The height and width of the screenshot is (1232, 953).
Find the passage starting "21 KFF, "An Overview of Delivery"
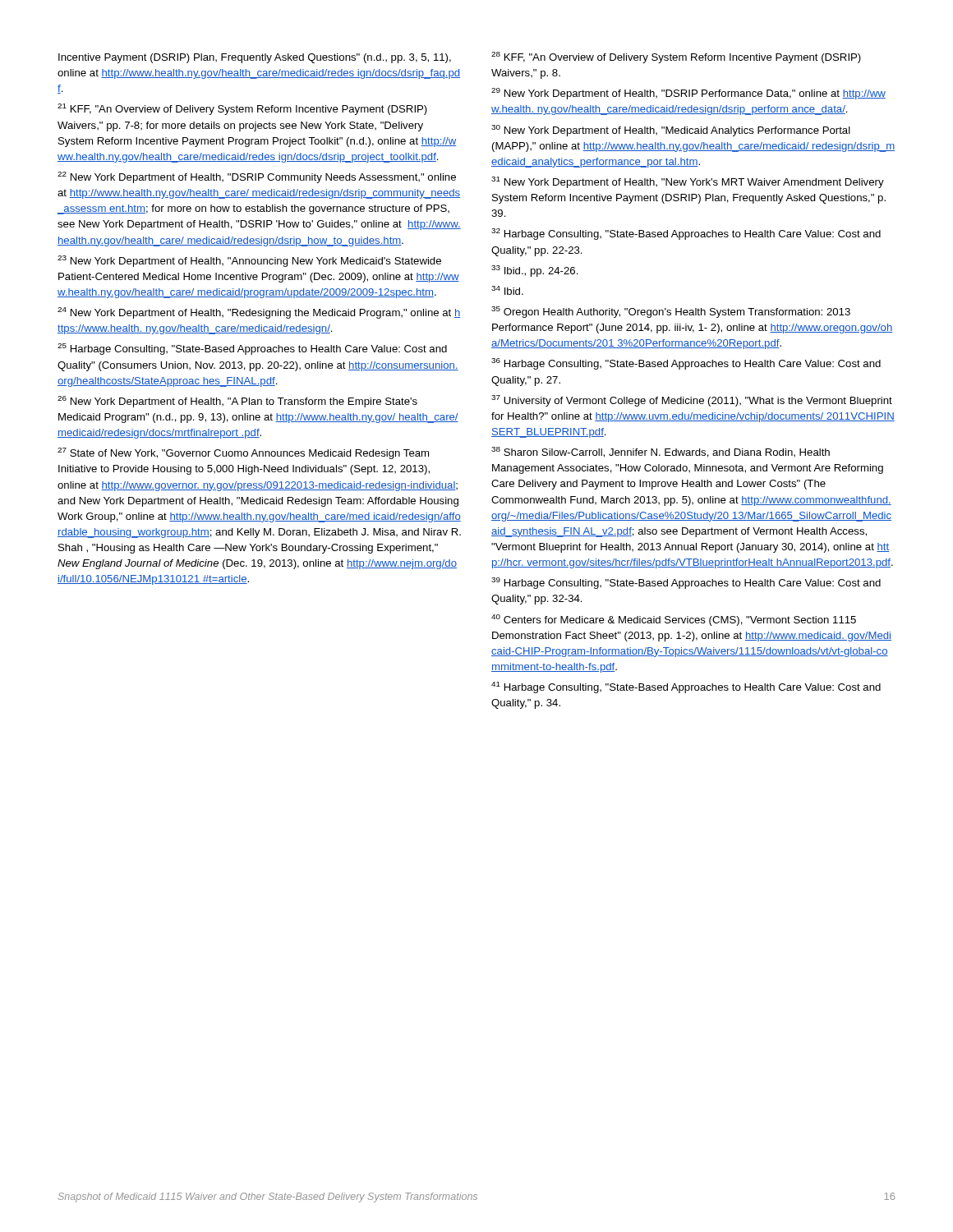[x=260, y=133]
